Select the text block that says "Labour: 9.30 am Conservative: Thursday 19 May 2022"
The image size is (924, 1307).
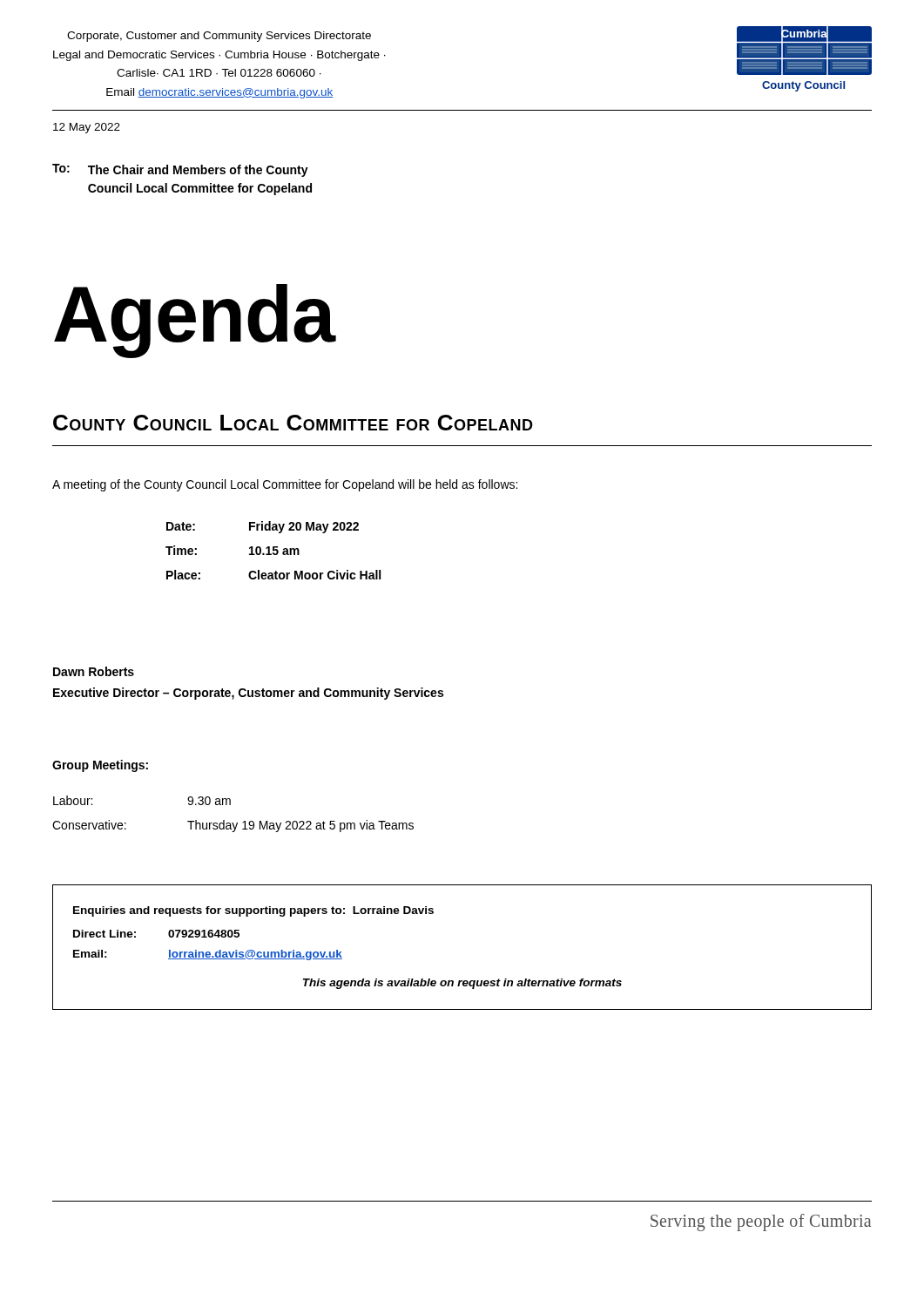[x=233, y=813]
